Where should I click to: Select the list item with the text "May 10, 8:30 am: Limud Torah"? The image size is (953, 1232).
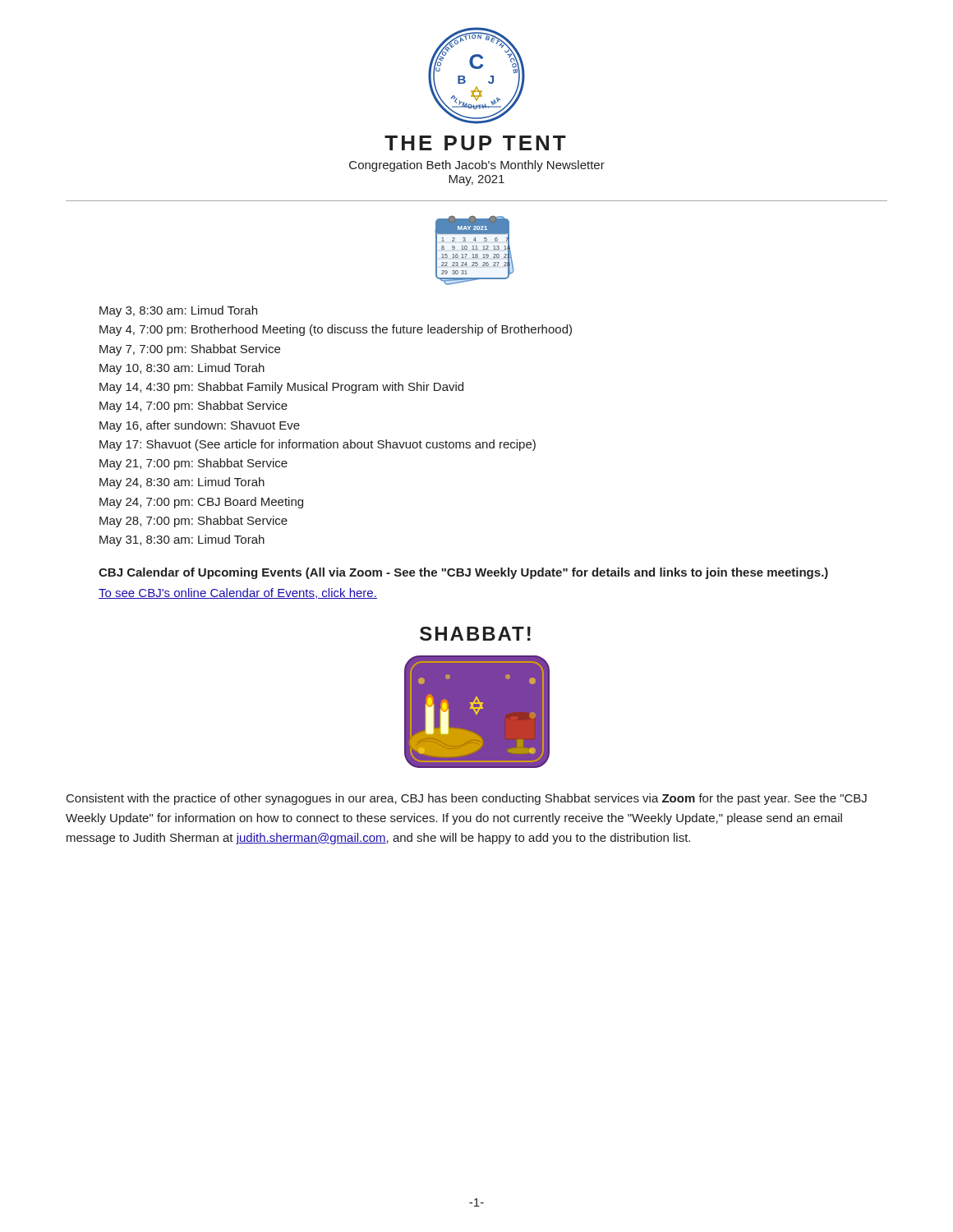click(182, 367)
